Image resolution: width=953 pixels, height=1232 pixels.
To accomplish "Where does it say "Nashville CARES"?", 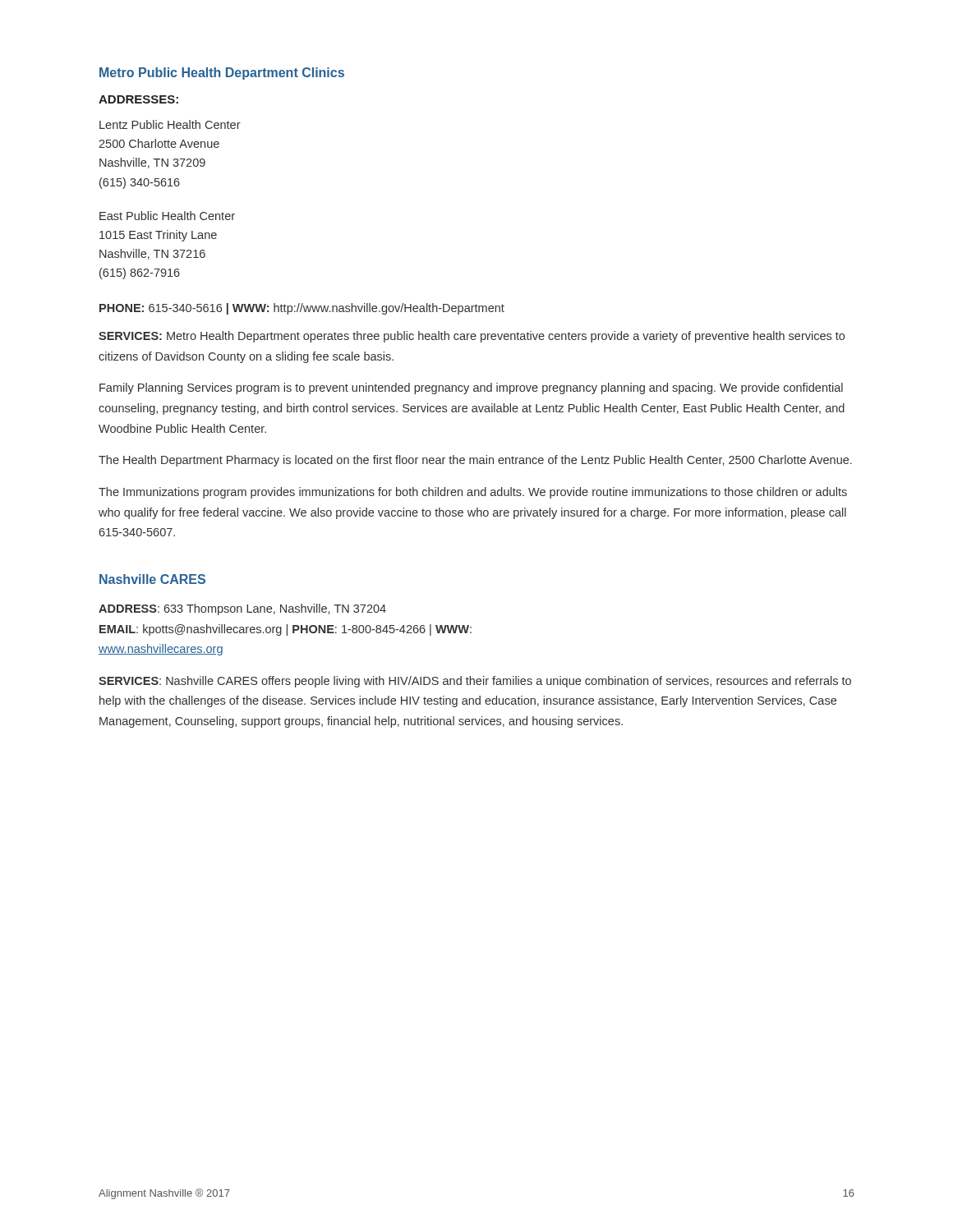I will (152, 579).
